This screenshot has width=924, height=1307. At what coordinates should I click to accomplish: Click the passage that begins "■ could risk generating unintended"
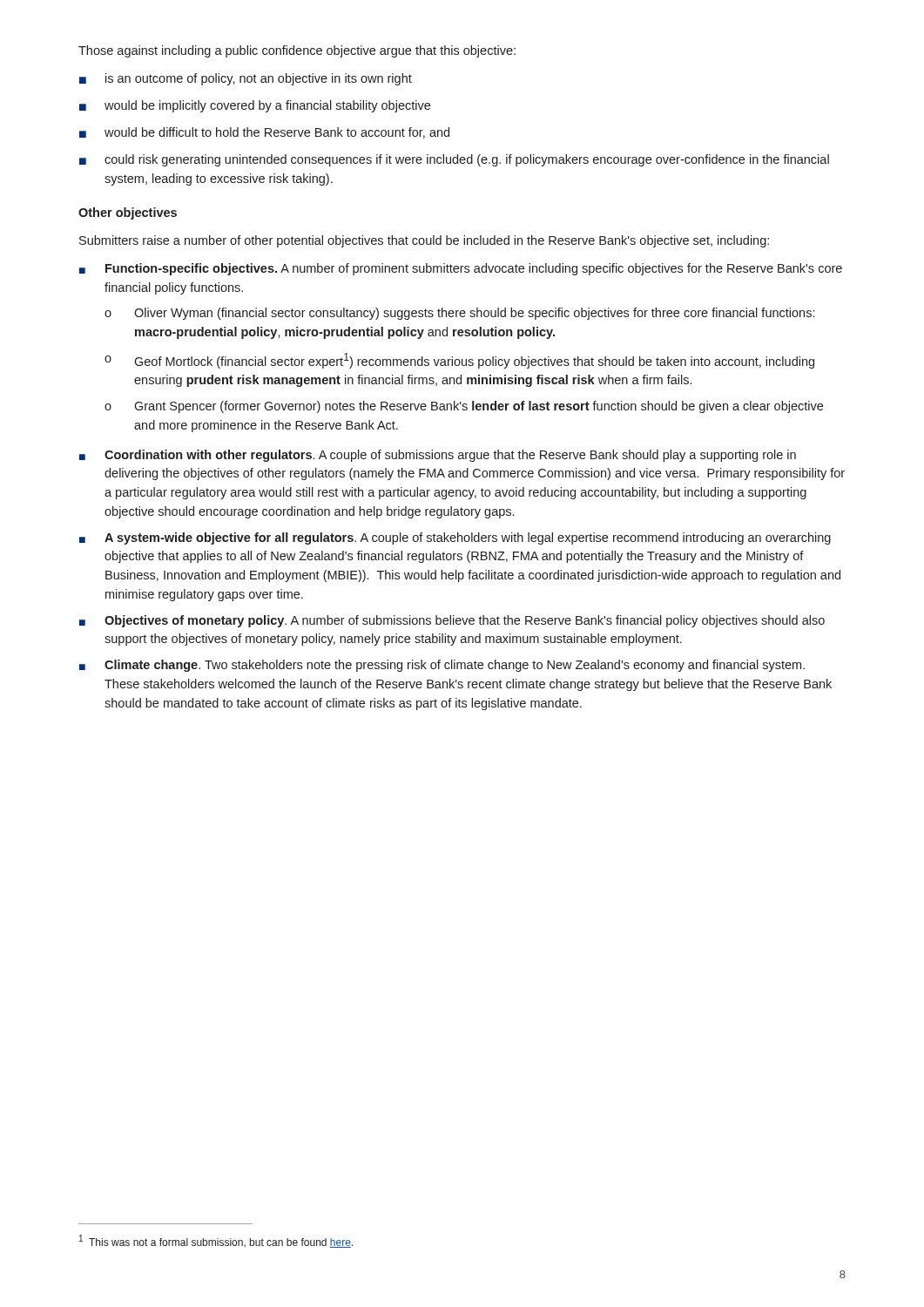pyautogui.click(x=462, y=170)
